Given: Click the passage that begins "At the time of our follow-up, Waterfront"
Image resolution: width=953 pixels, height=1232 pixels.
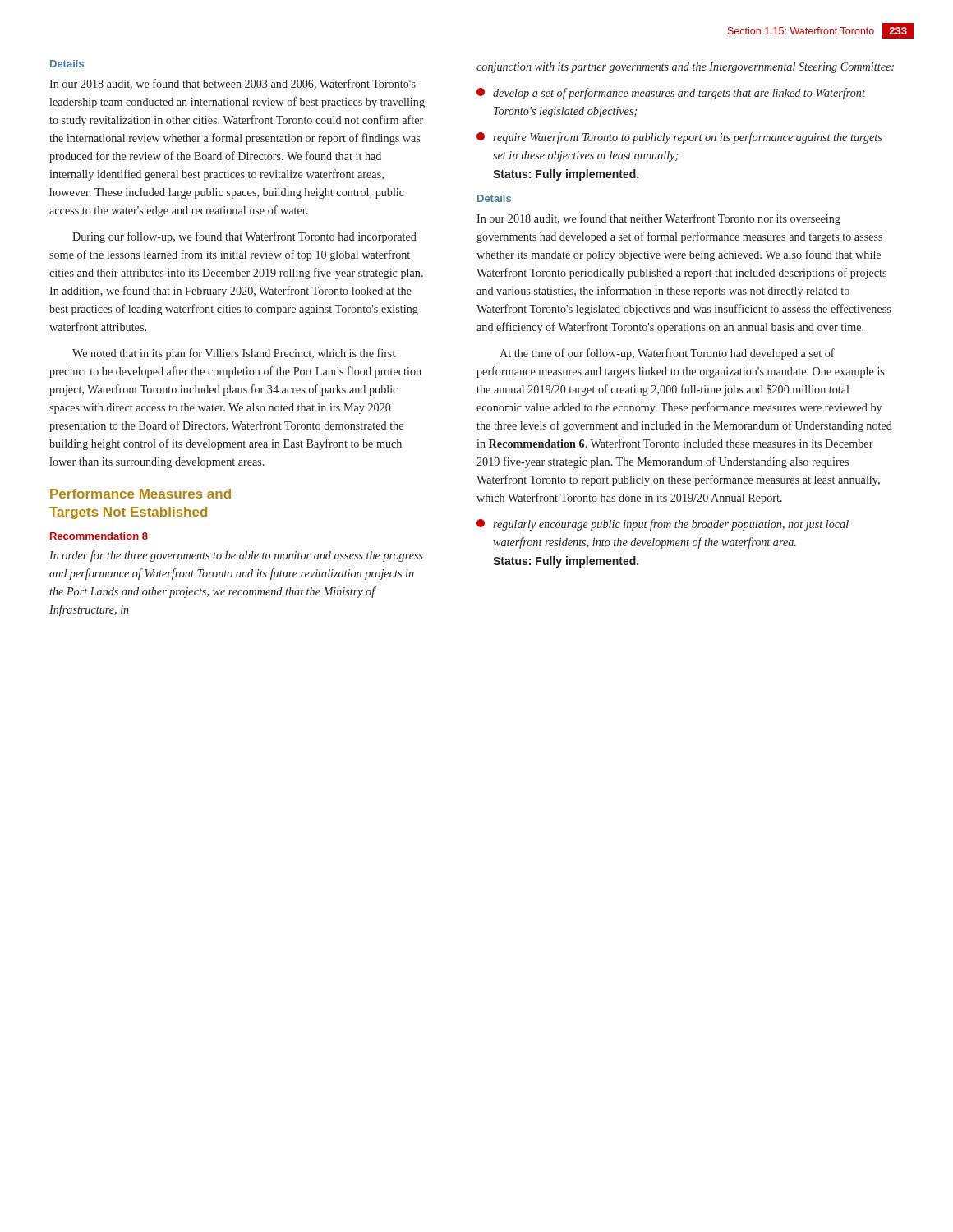Looking at the screenshot, I should tap(686, 425).
